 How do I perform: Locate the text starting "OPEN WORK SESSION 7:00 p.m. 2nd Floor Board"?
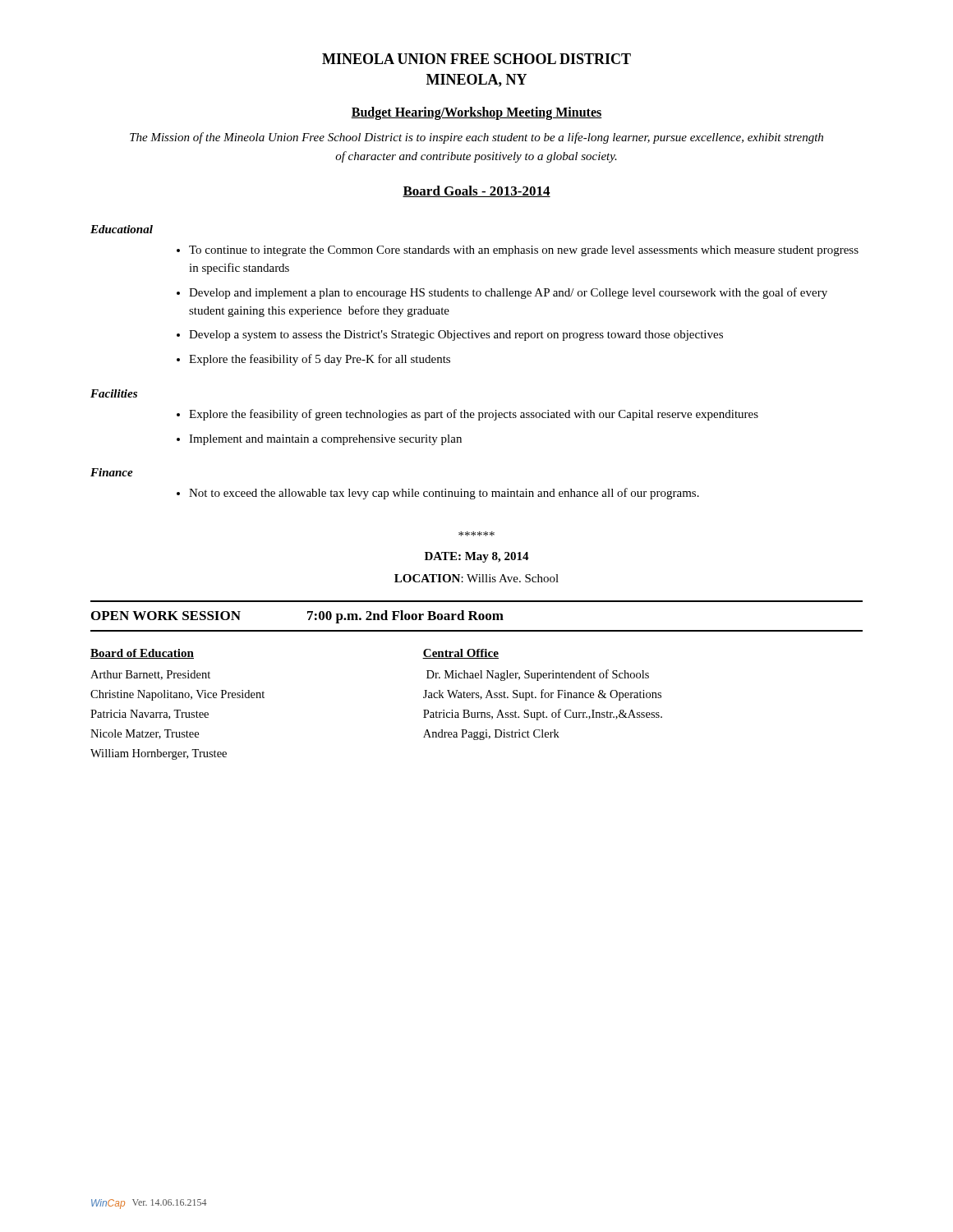(x=297, y=616)
